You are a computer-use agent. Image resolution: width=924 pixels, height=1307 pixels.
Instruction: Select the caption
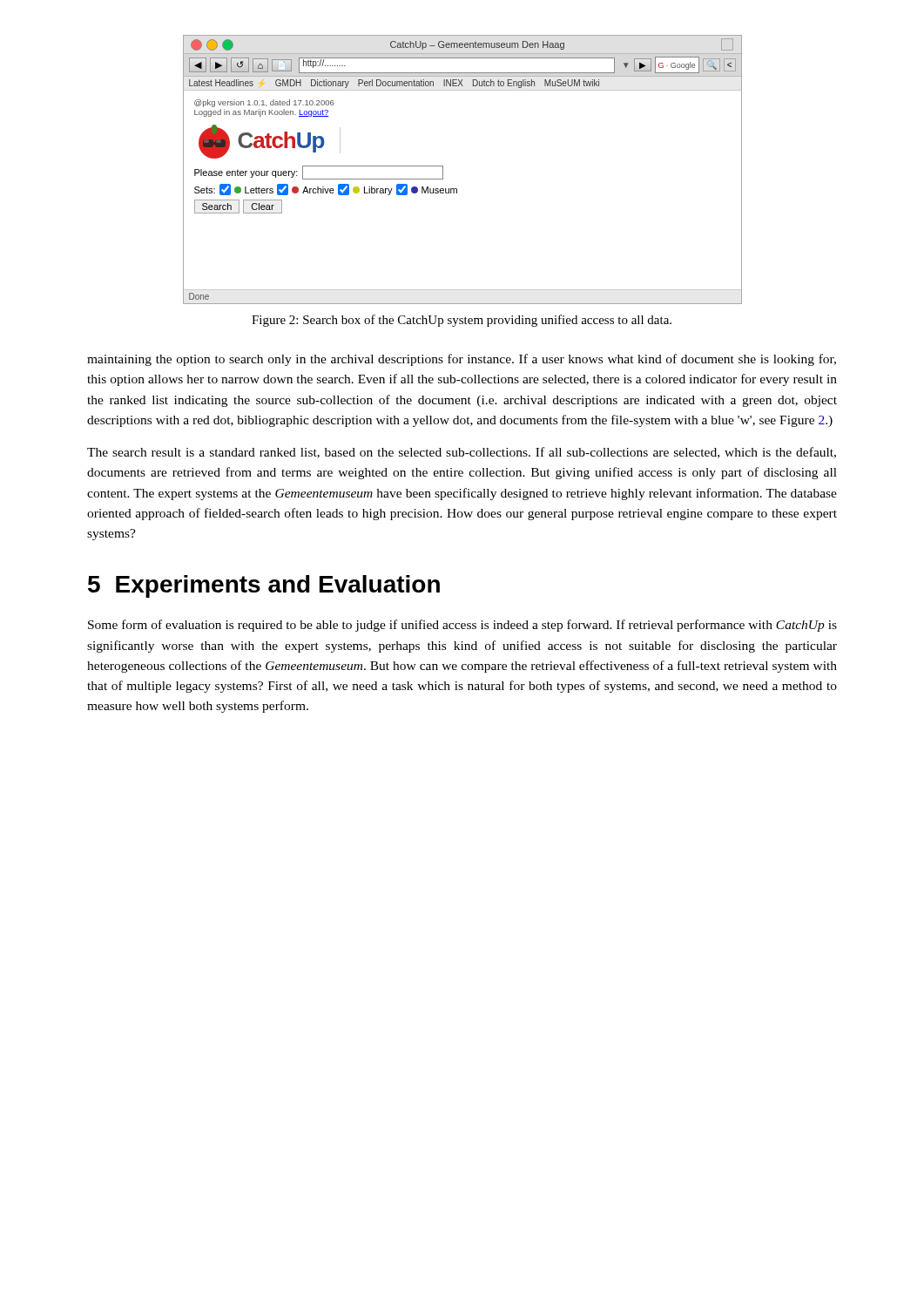pos(462,320)
